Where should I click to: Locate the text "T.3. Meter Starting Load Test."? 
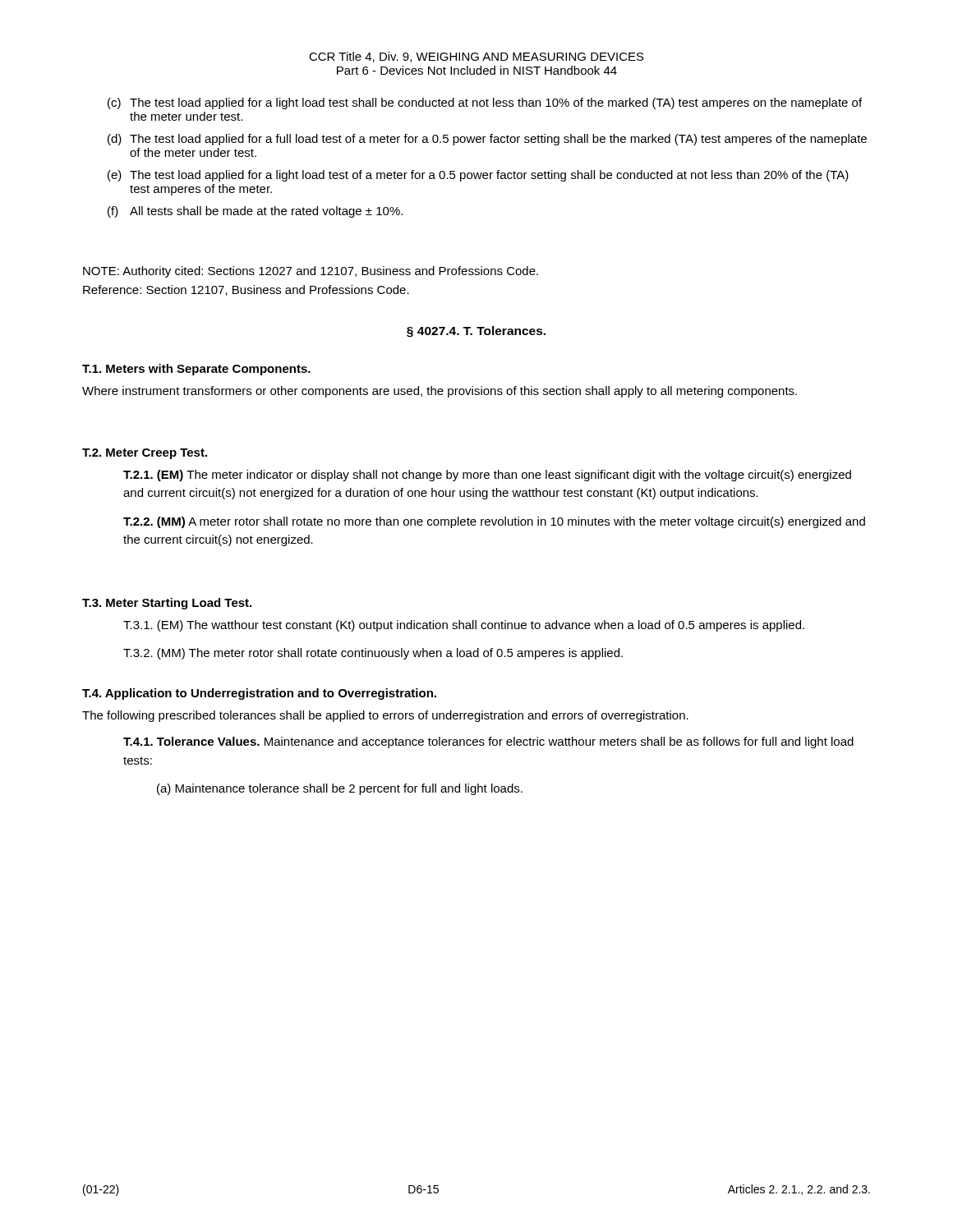click(167, 602)
